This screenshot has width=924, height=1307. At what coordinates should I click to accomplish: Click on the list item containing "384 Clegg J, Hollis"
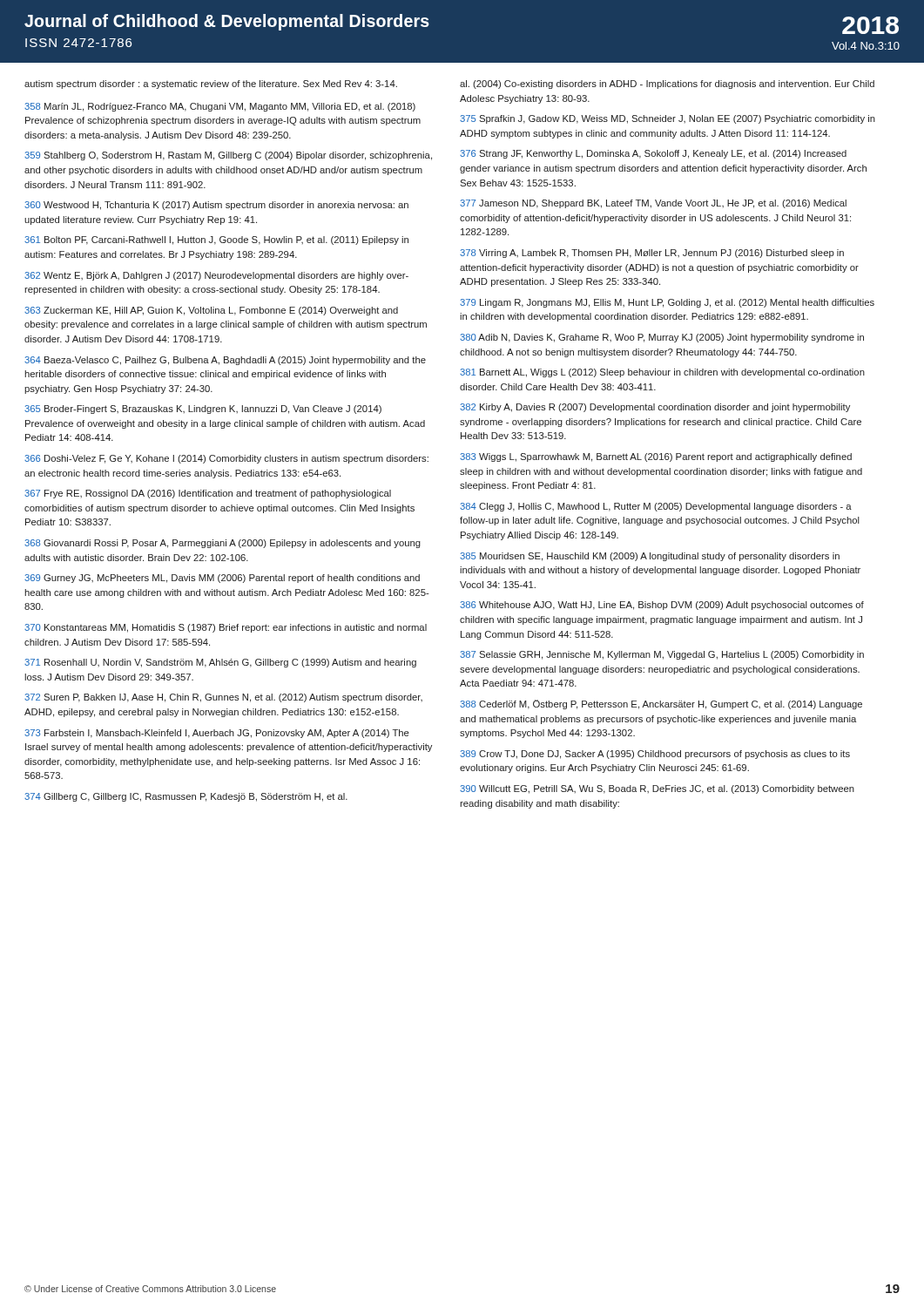660,521
